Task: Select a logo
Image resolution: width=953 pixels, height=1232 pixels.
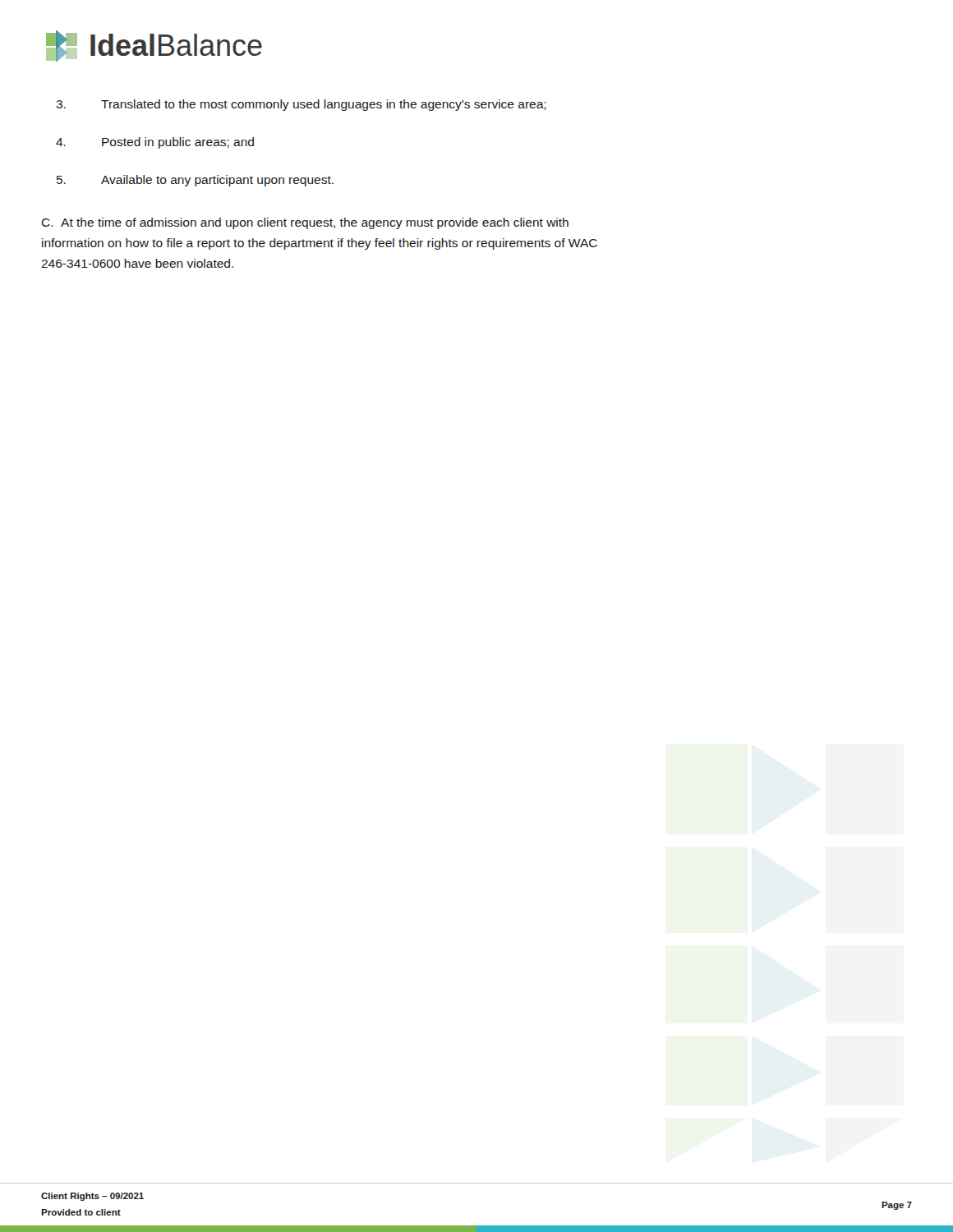Action: click(760, 947)
